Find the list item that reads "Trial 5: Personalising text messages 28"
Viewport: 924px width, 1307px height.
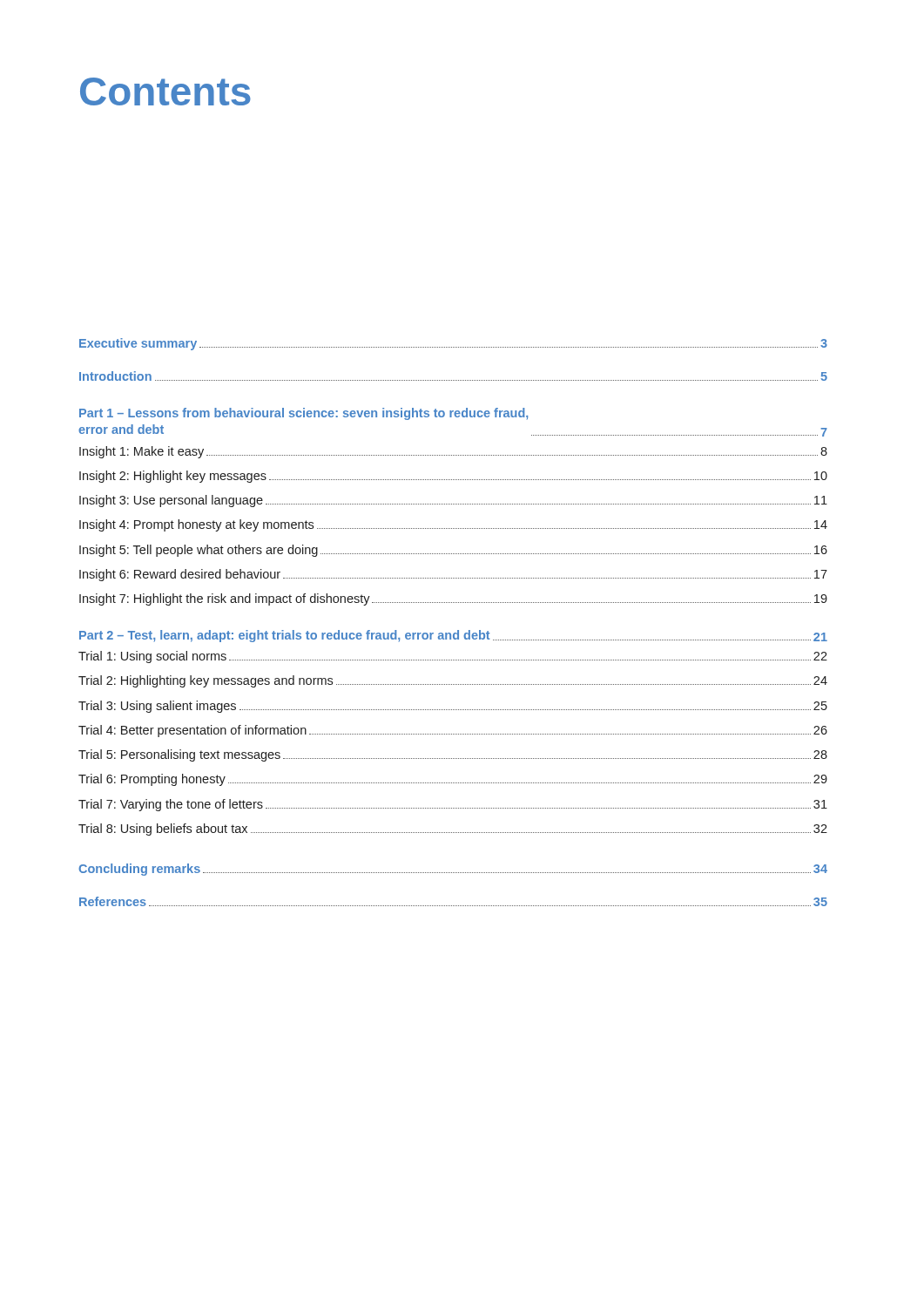pos(453,755)
